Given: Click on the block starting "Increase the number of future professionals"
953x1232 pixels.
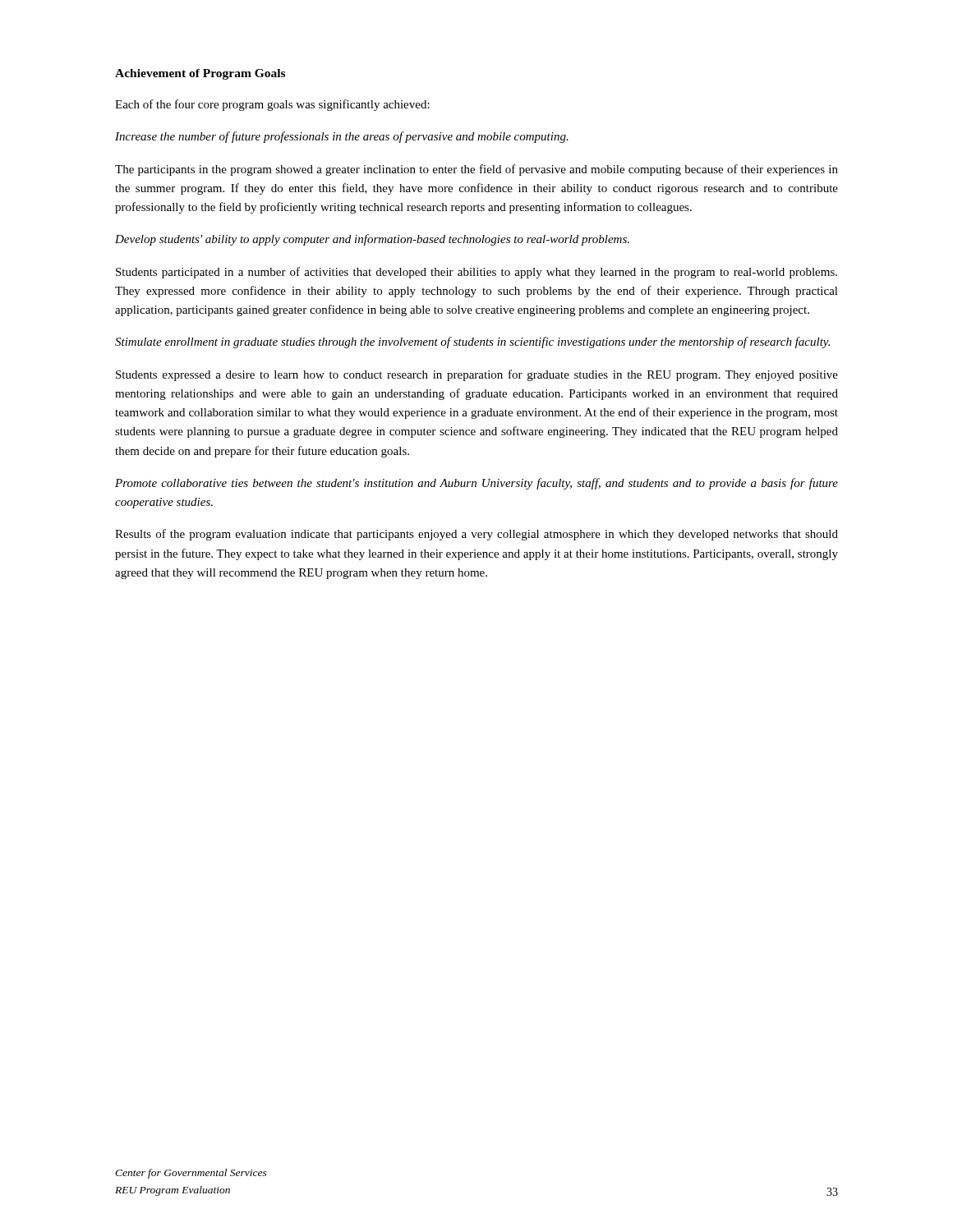Looking at the screenshot, I should (342, 137).
